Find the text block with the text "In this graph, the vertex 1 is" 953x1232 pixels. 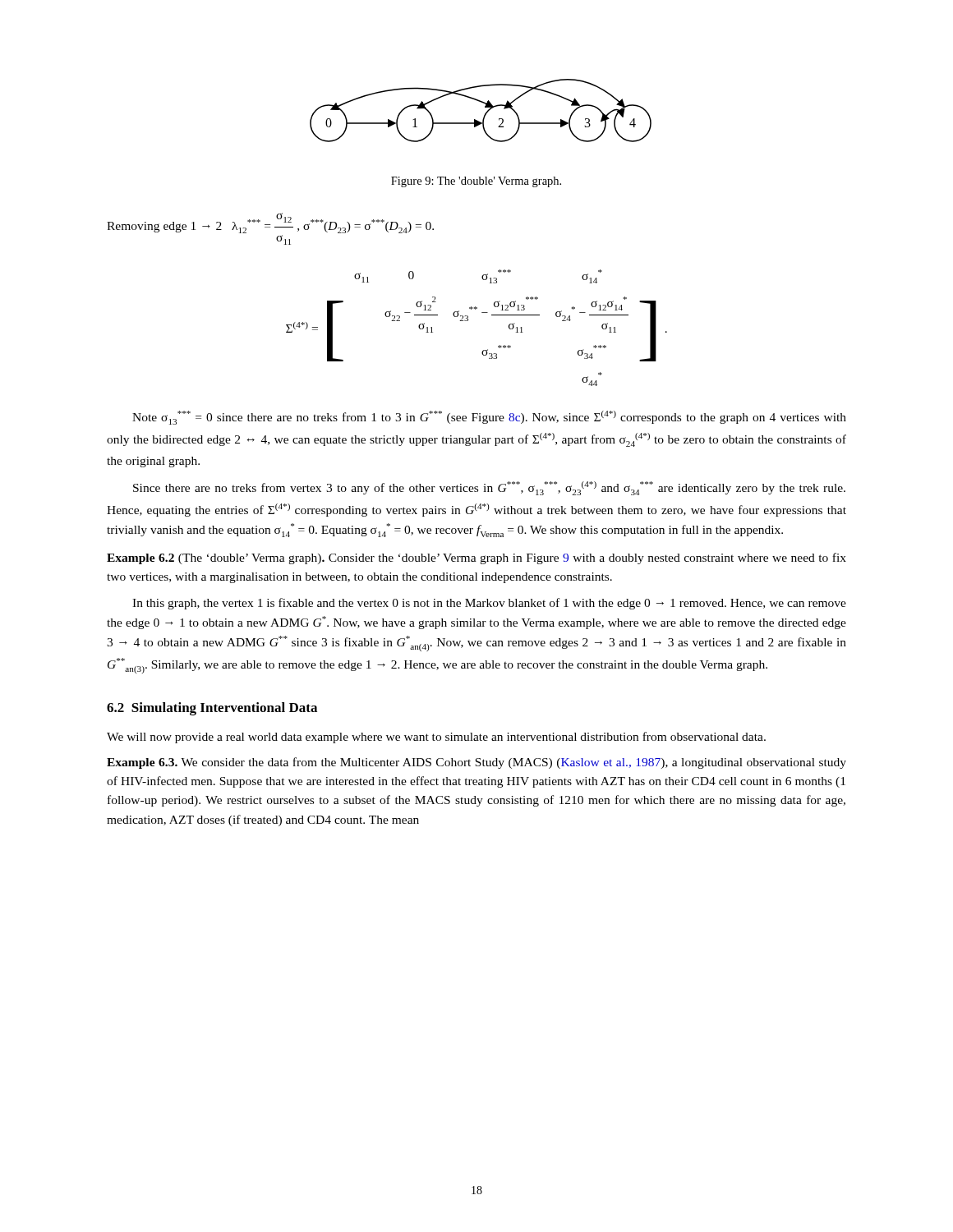[x=476, y=634]
